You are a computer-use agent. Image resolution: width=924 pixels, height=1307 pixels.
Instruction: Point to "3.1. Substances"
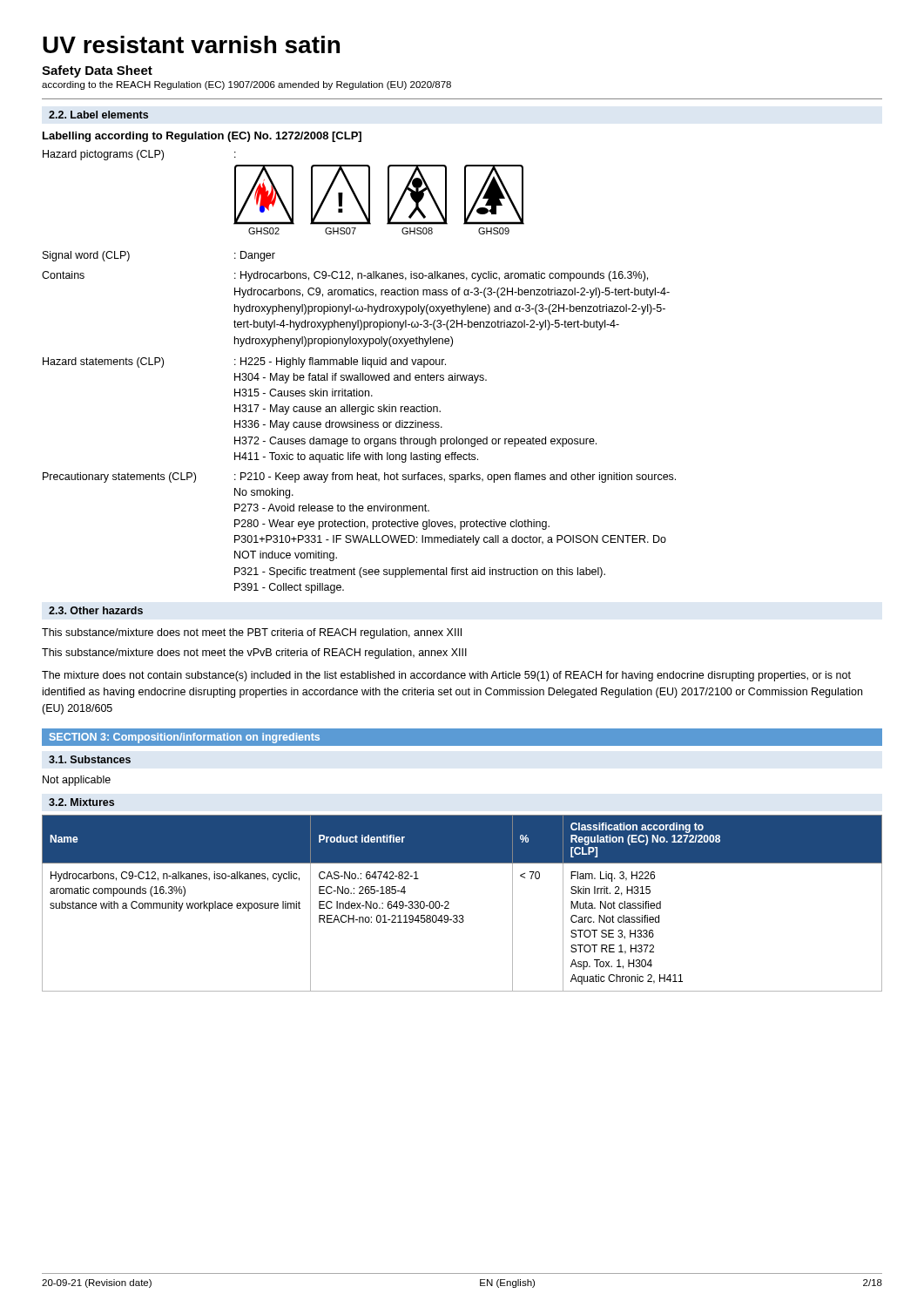(90, 759)
